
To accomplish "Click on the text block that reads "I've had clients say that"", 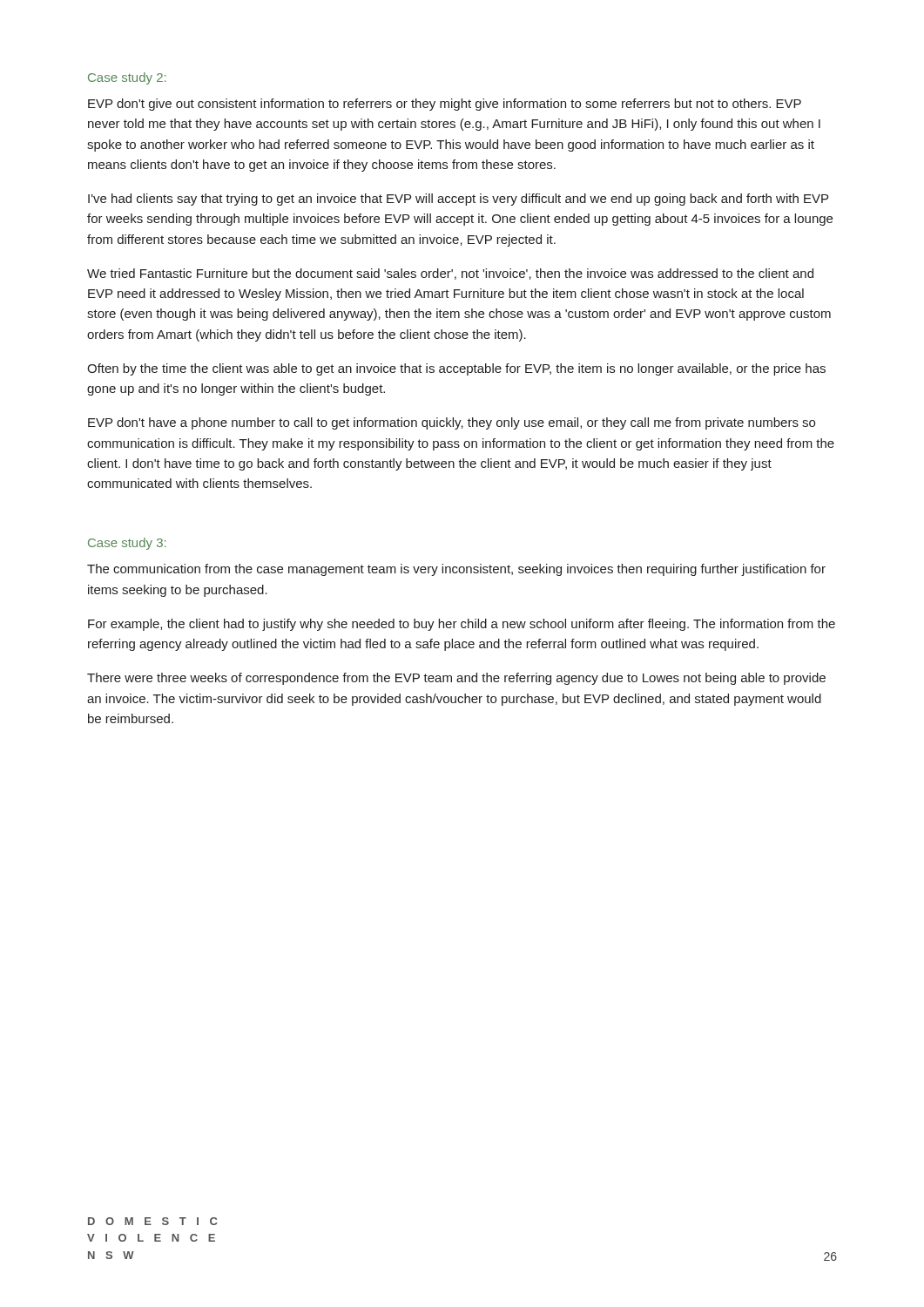I will [460, 218].
